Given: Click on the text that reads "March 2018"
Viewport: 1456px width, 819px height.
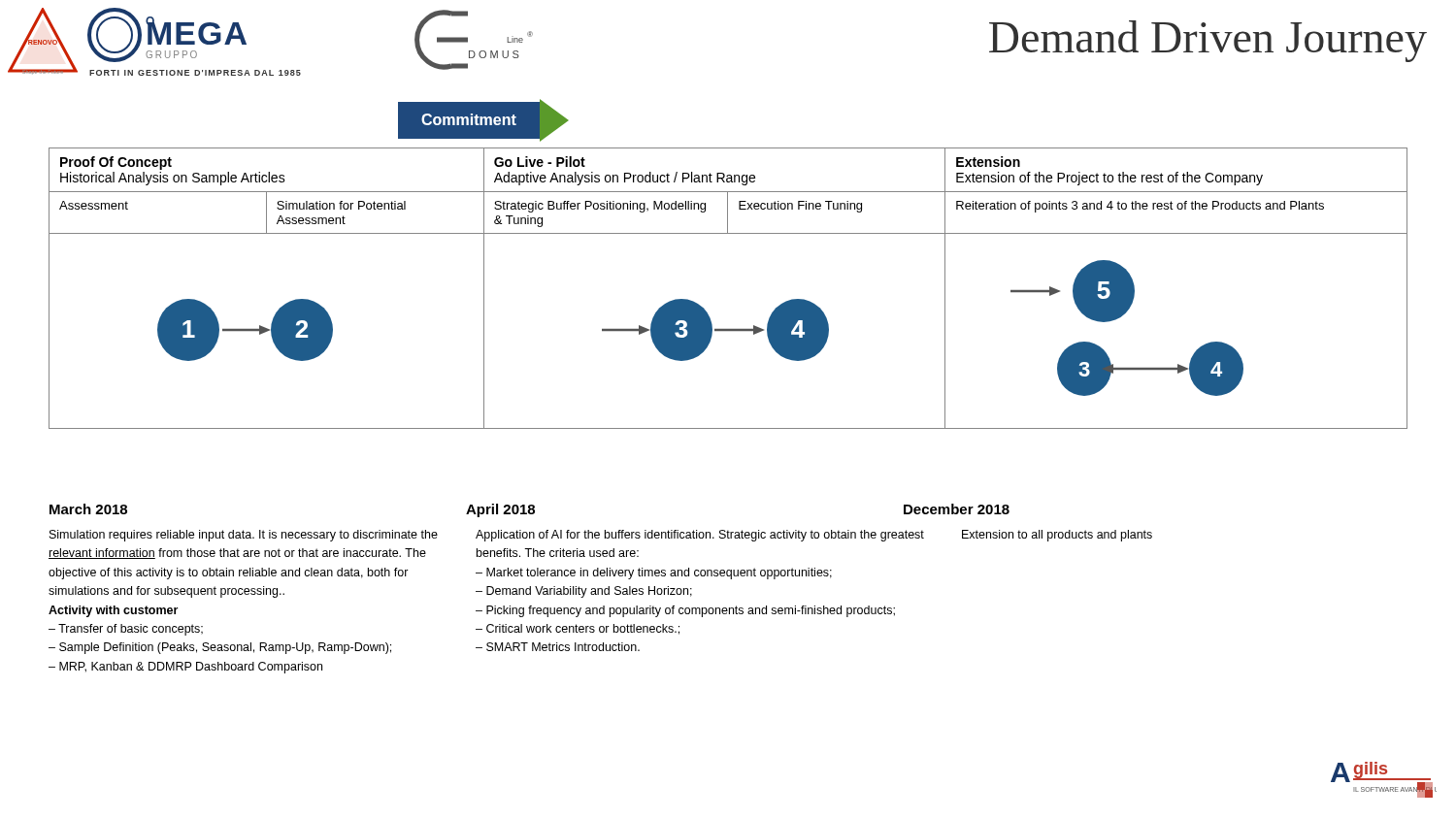Looking at the screenshot, I should pos(88,509).
